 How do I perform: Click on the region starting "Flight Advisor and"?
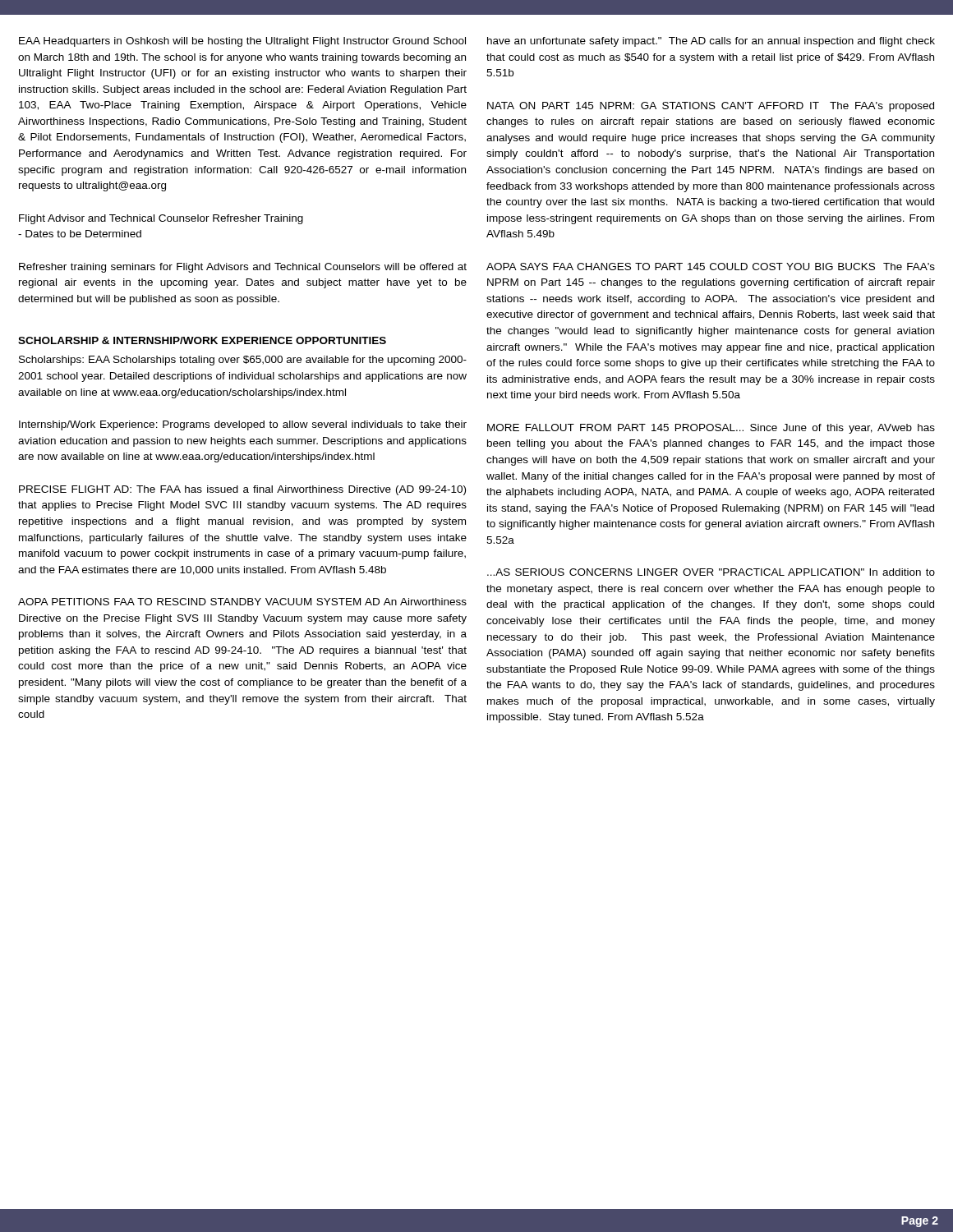pos(242,226)
